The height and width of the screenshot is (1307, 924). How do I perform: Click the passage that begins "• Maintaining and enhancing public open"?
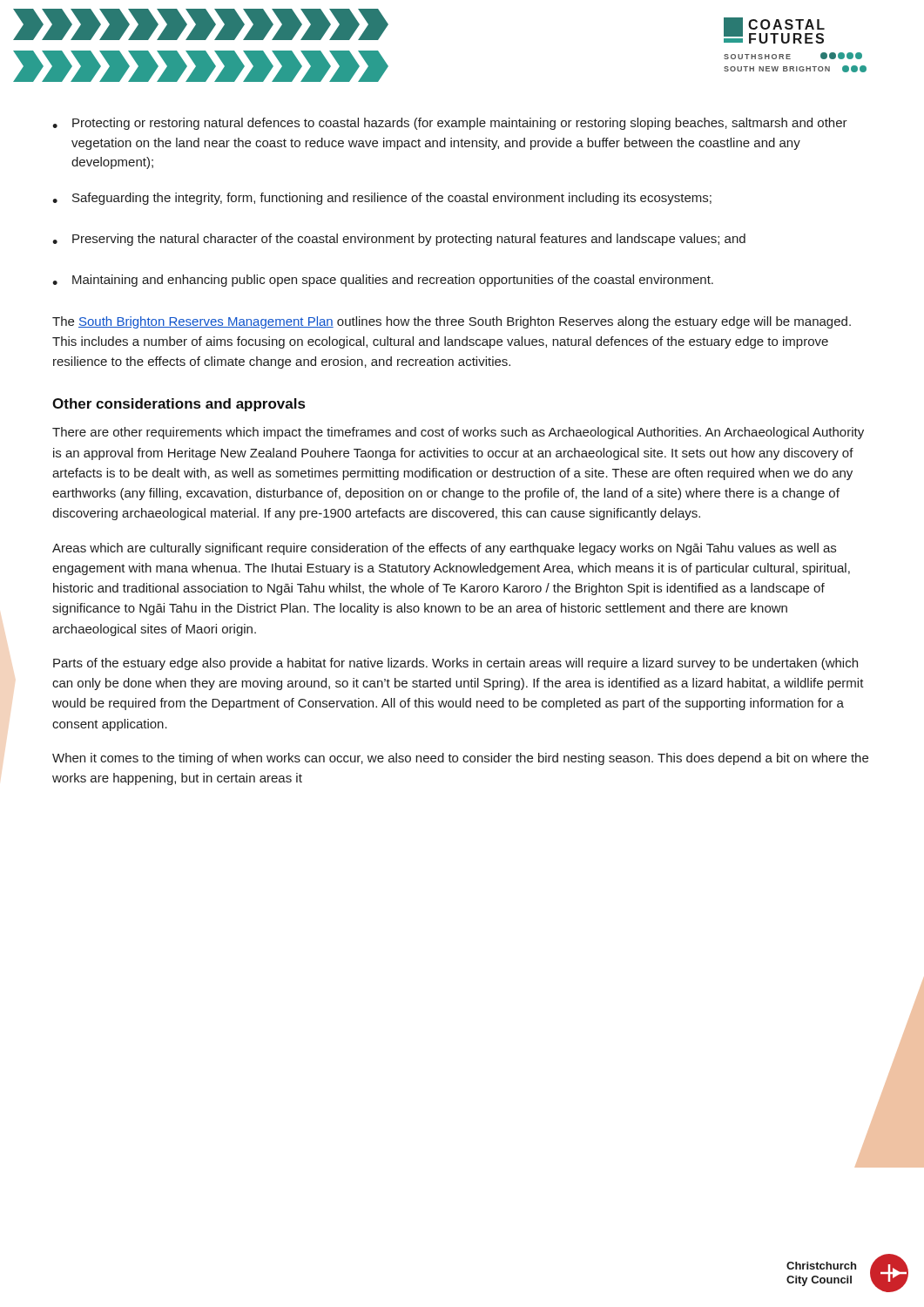pos(462,282)
